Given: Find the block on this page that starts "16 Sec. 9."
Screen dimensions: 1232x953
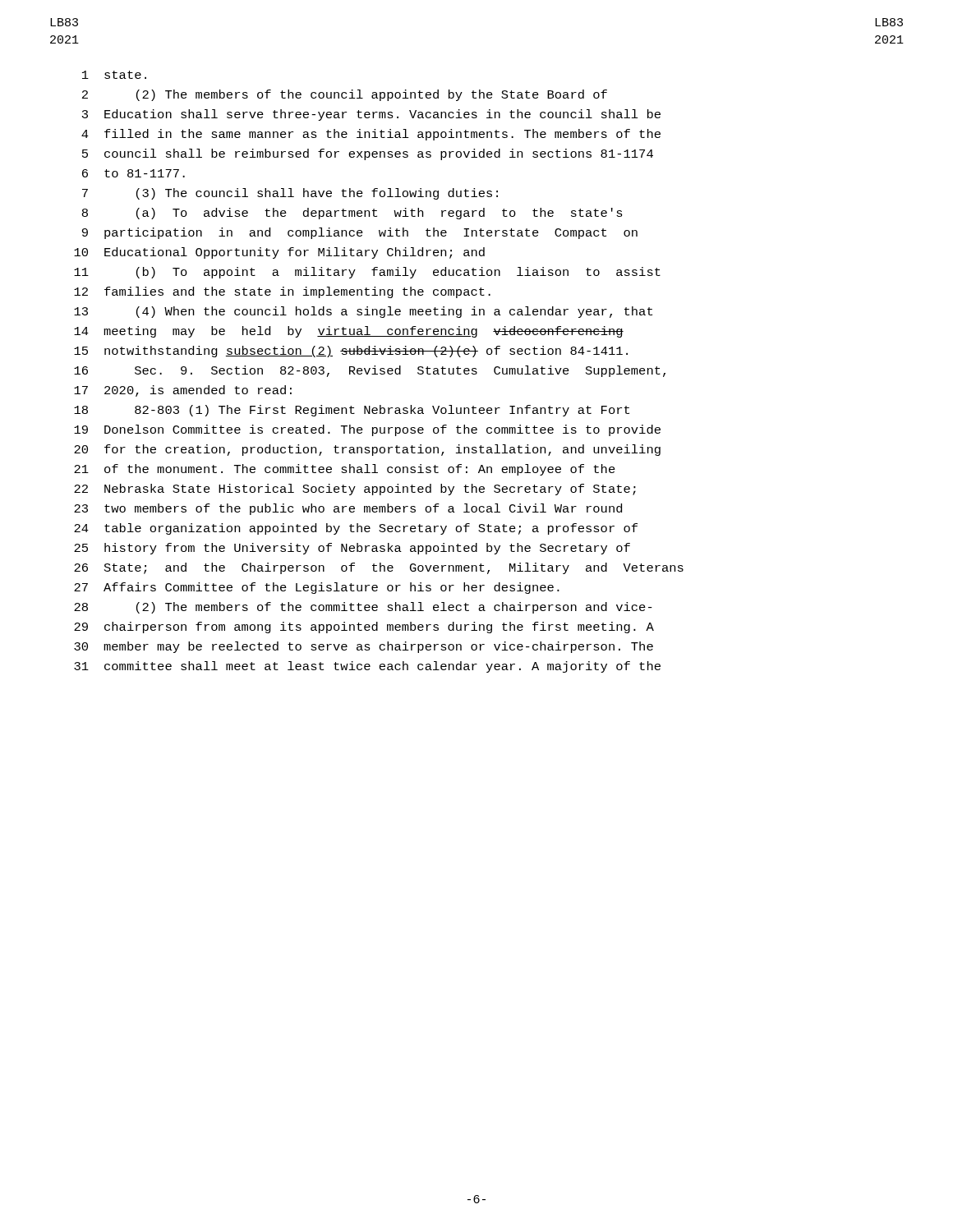Looking at the screenshot, I should 476,371.
